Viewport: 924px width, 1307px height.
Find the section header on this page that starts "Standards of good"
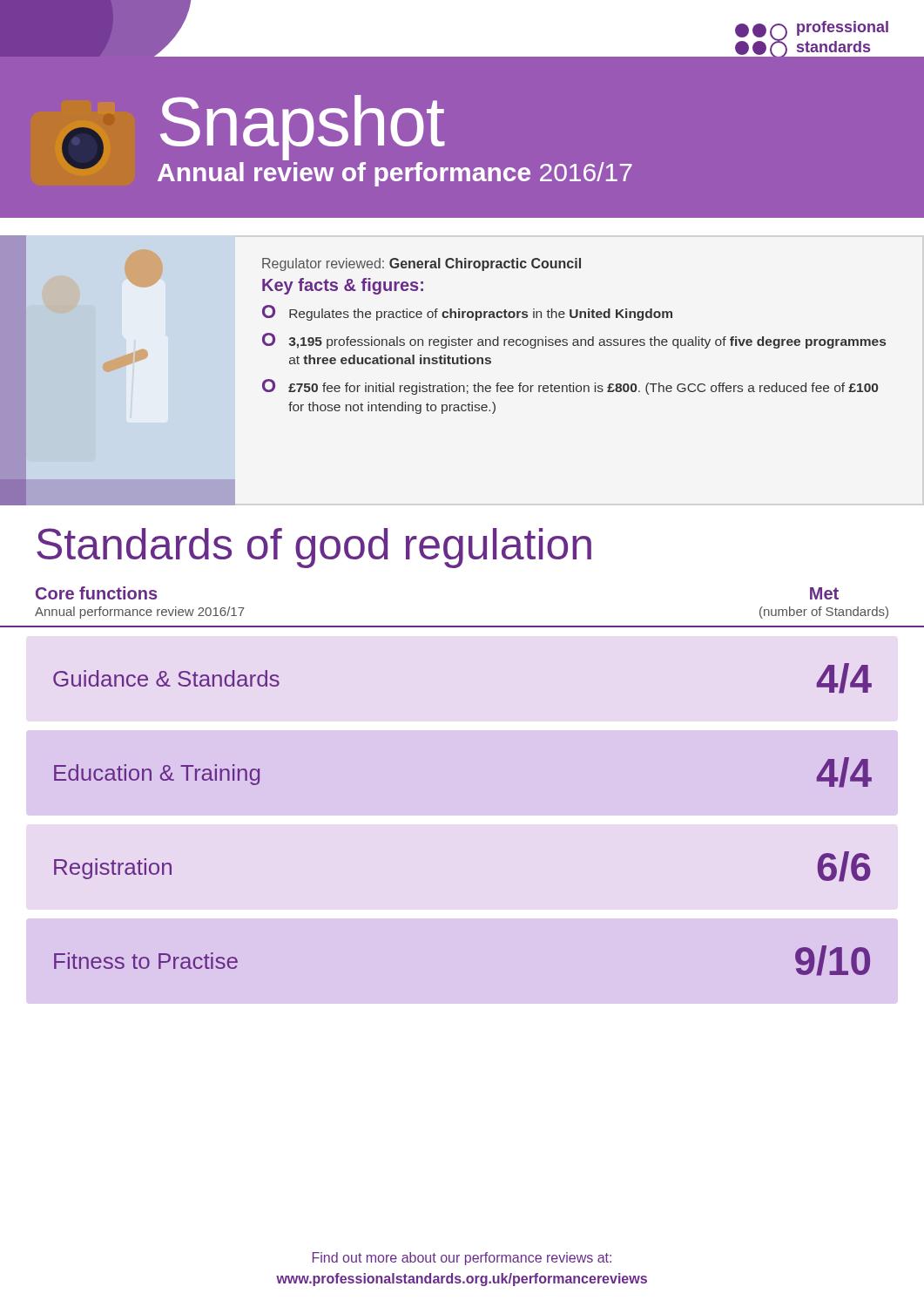tap(314, 545)
